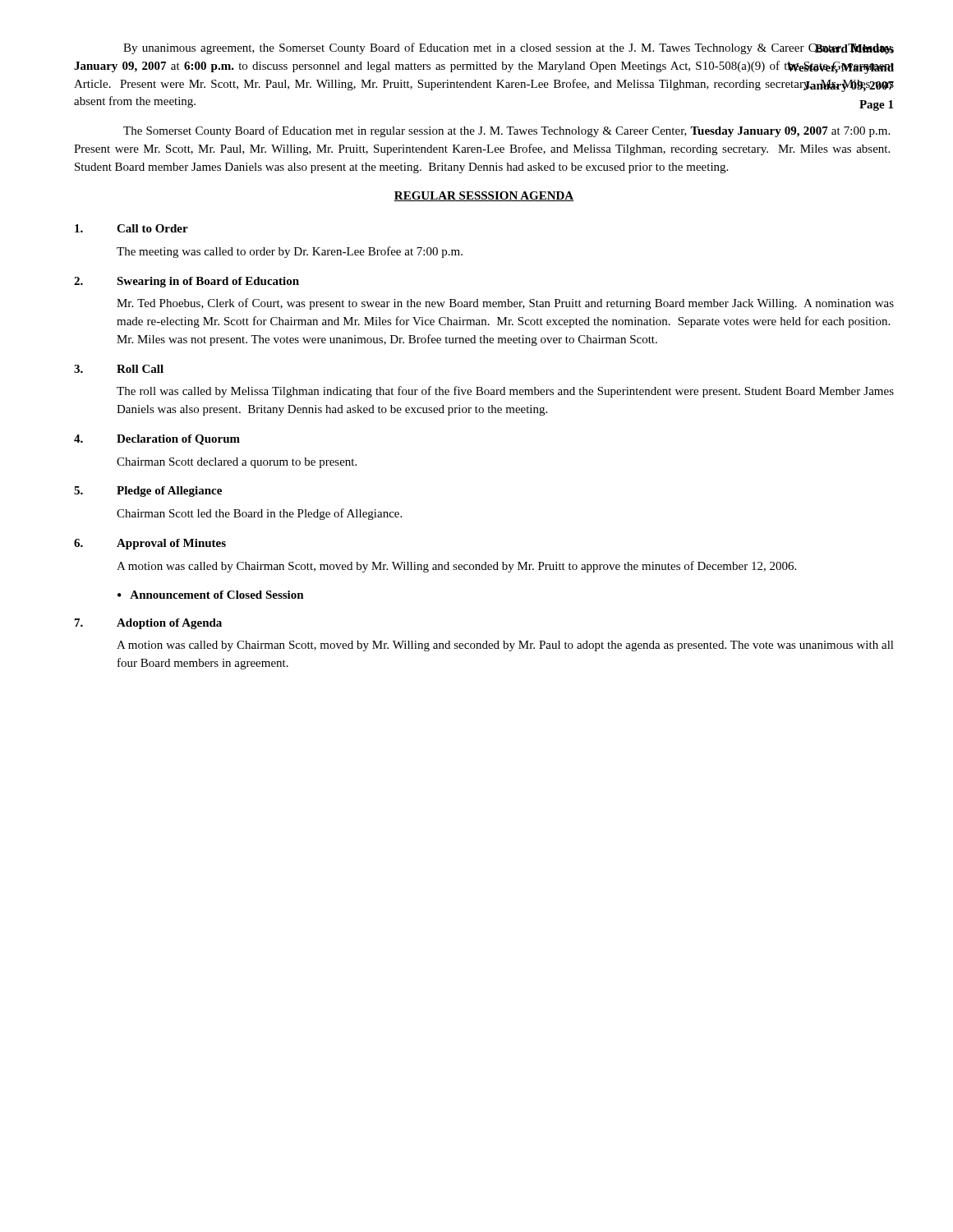Click on the text block that reads "Chairman Scott led the"
Viewport: 953px width, 1232px height.
pyautogui.click(x=259, y=514)
